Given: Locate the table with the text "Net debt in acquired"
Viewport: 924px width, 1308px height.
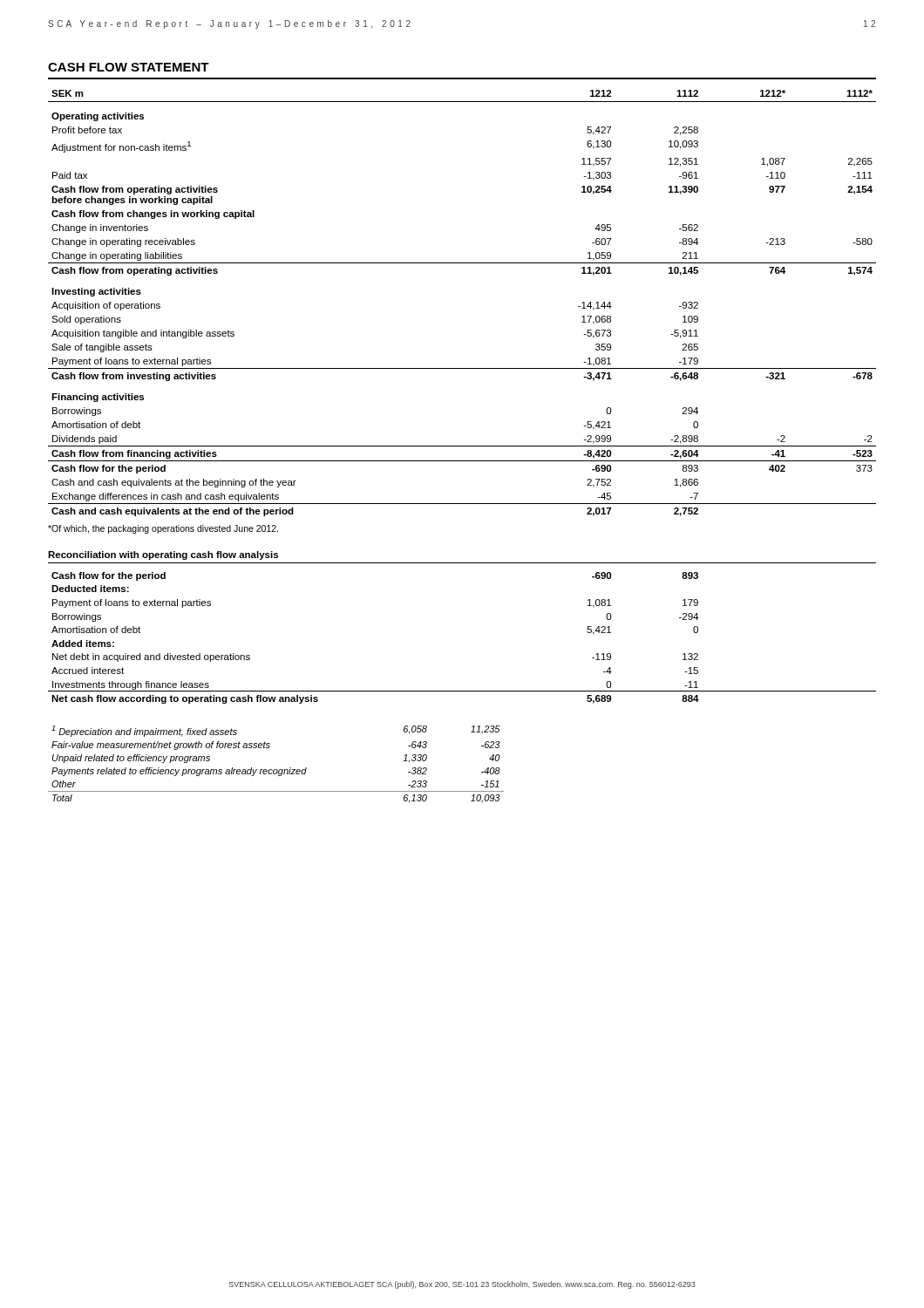Looking at the screenshot, I should point(462,634).
